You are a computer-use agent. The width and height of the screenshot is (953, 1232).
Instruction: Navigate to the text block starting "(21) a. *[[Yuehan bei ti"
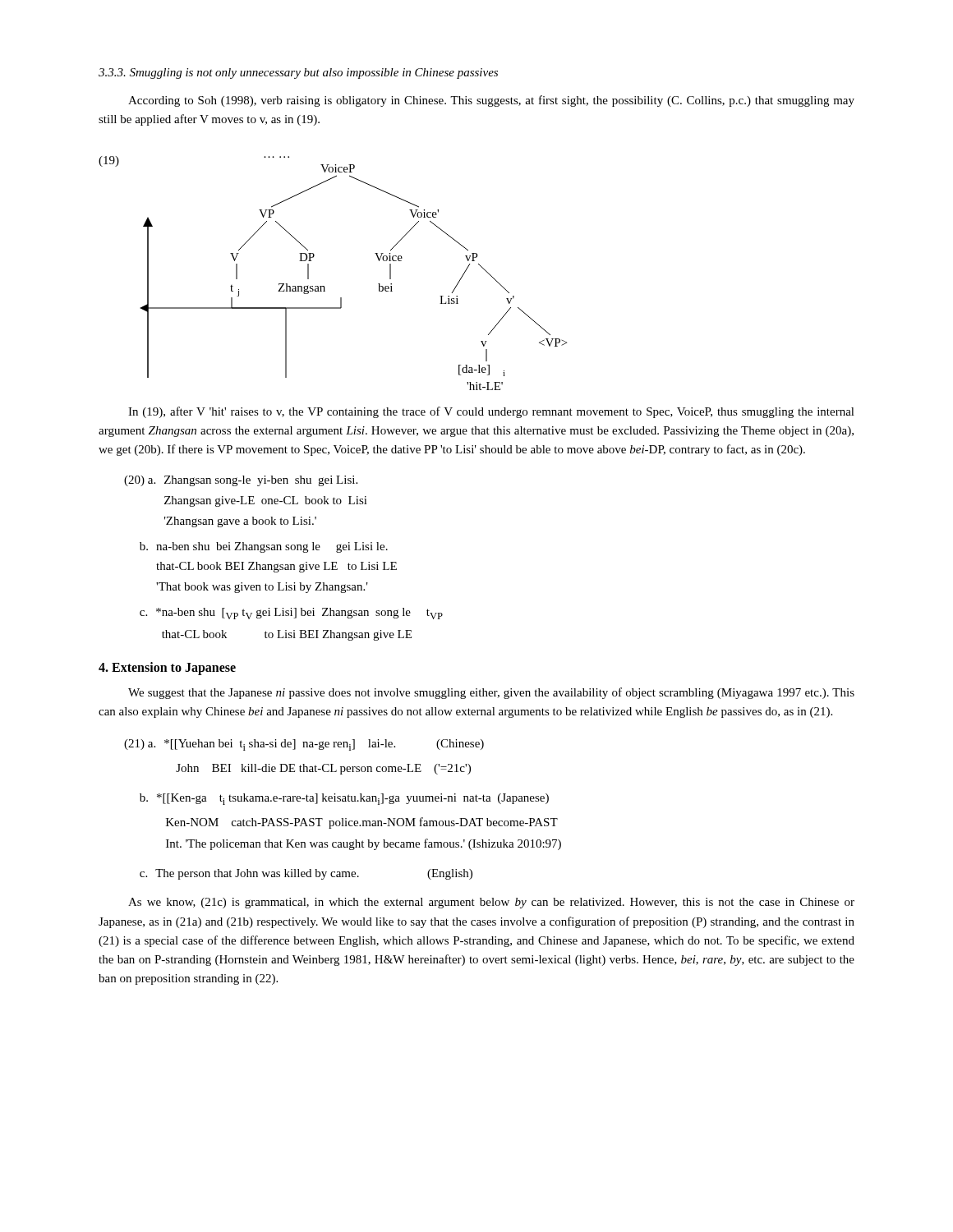(x=304, y=755)
